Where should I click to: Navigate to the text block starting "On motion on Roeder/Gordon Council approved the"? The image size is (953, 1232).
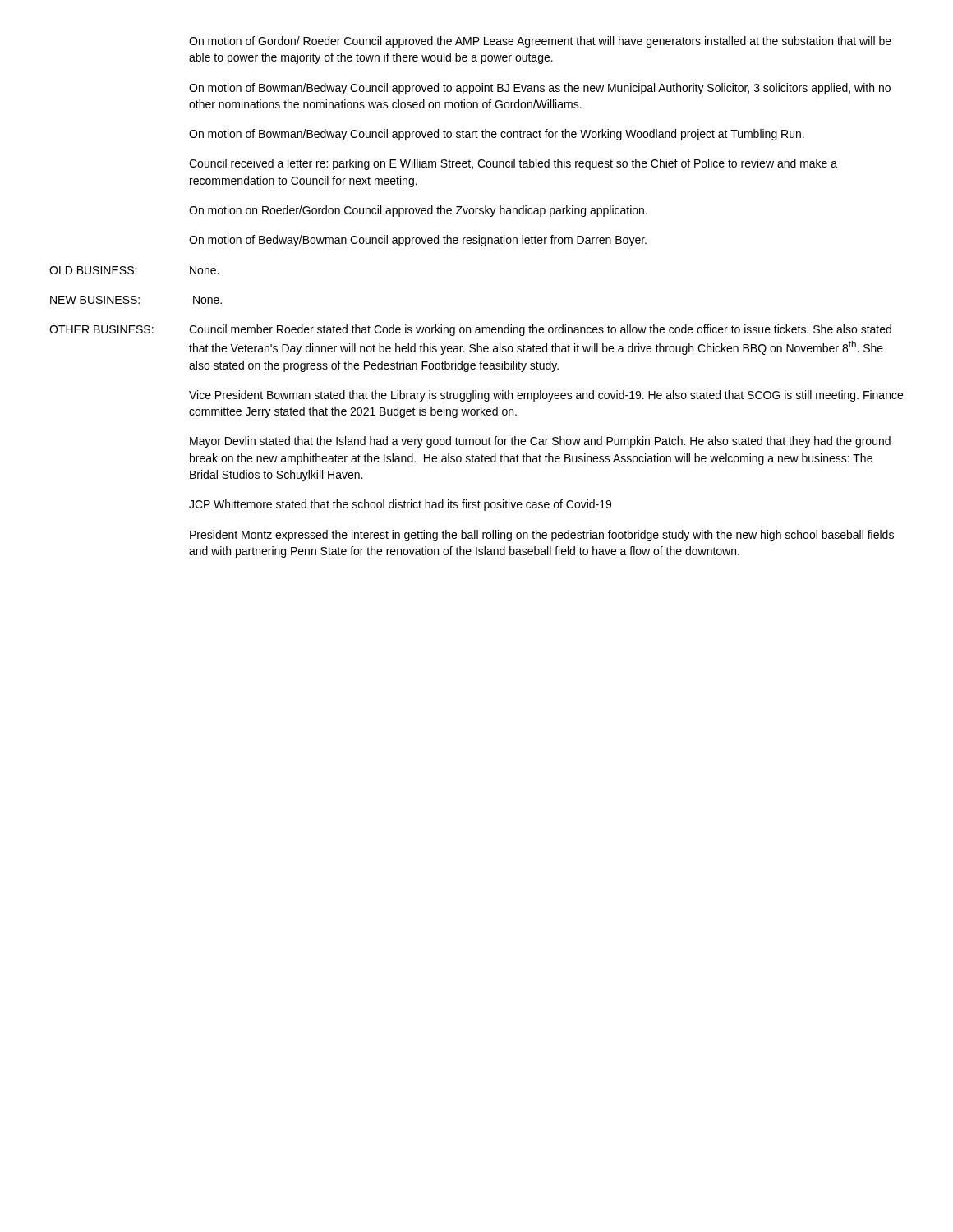click(x=419, y=210)
